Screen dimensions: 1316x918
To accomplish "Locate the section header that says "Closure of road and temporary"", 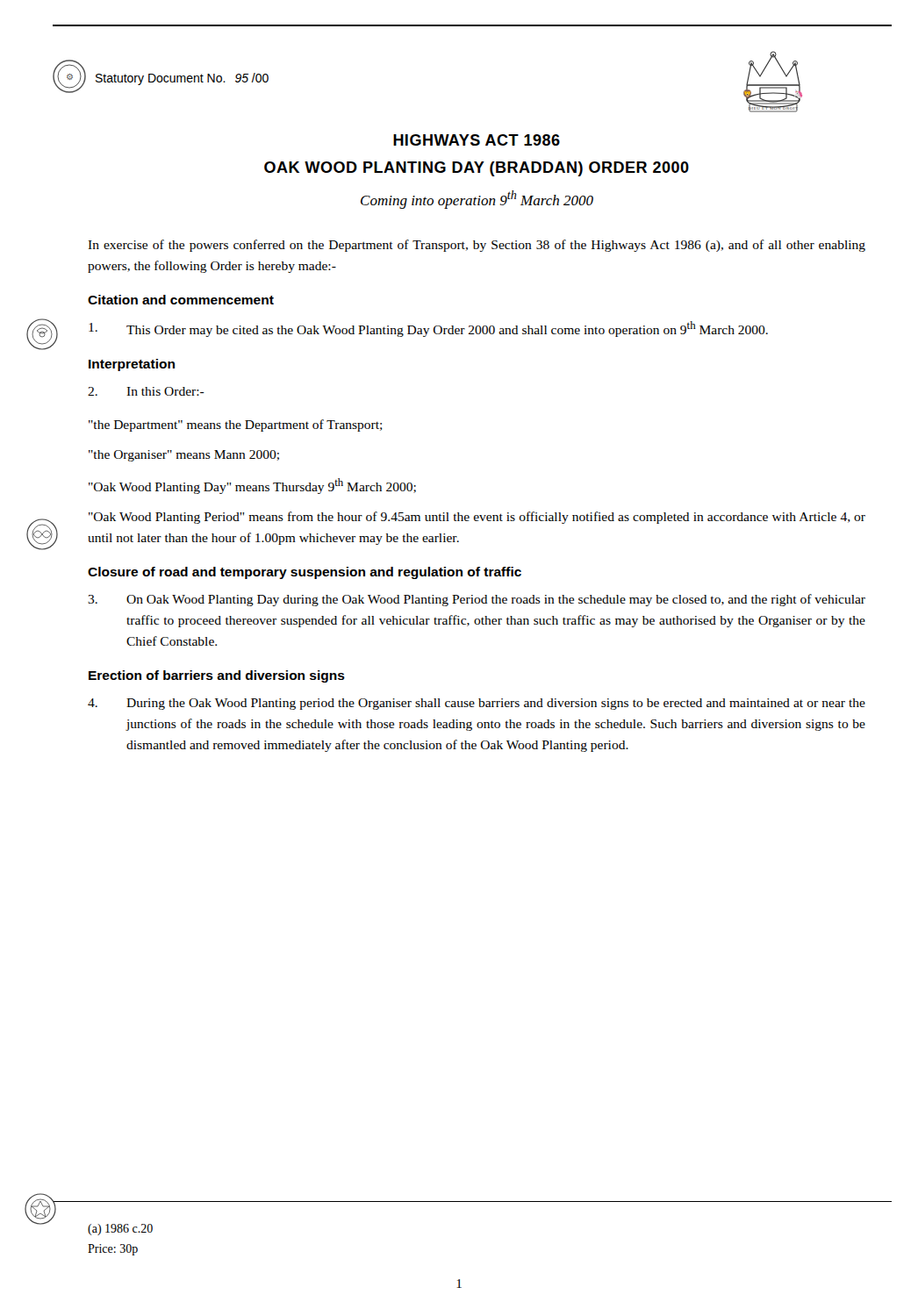I will pos(305,572).
